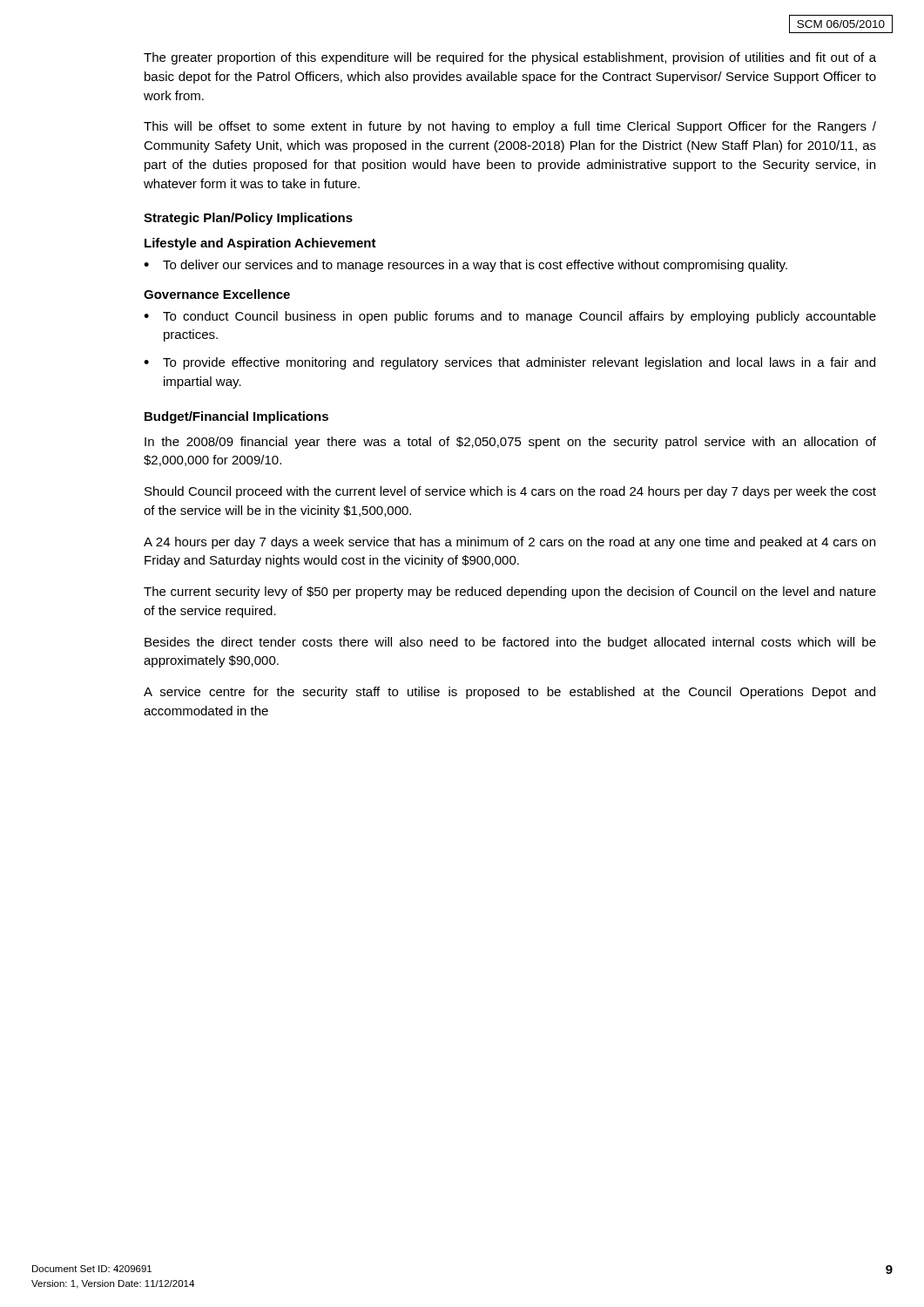Find the text starting "Should Council proceed with the"

pyautogui.click(x=510, y=501)
